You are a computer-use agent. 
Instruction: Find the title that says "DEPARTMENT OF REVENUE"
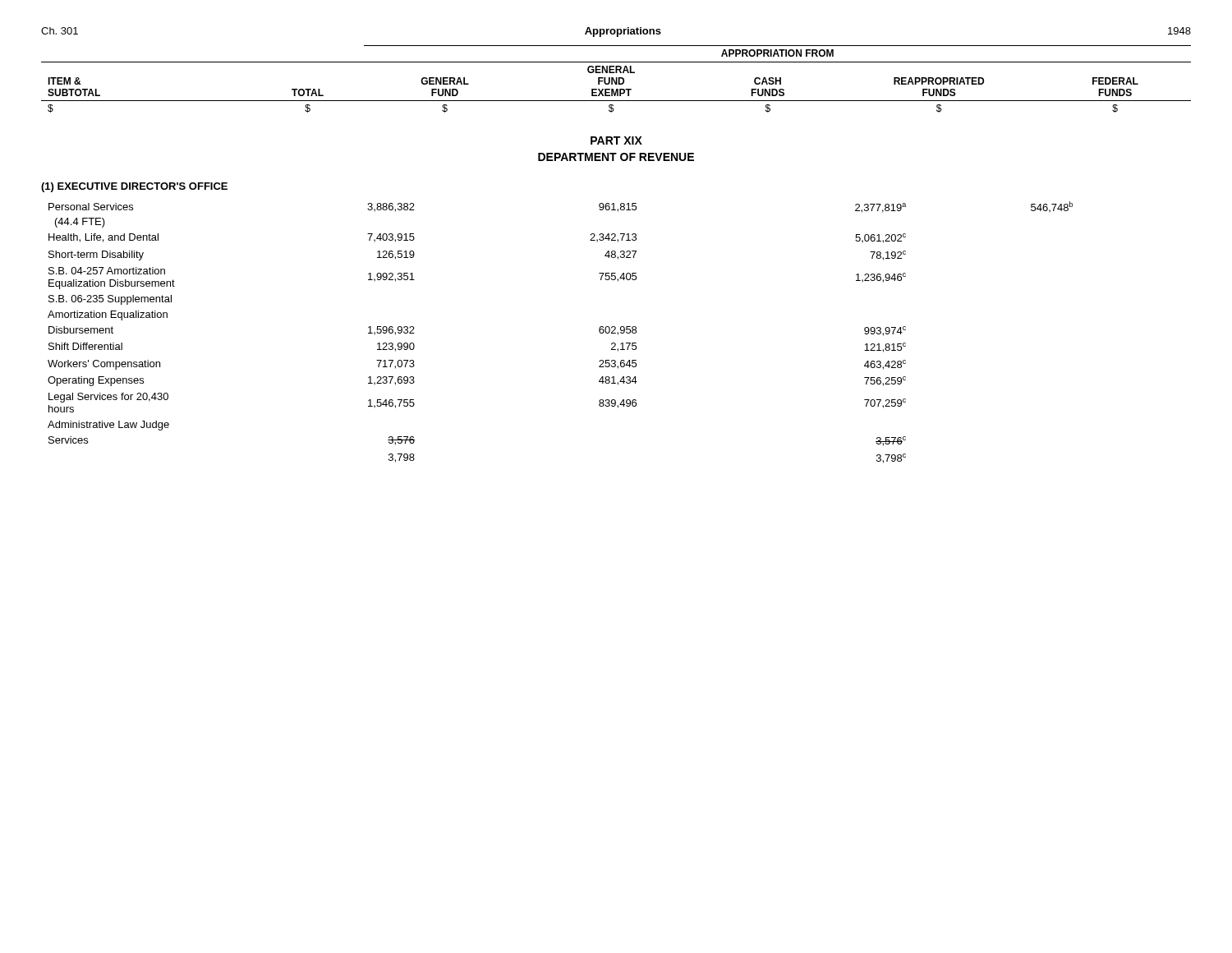point(616,157)
